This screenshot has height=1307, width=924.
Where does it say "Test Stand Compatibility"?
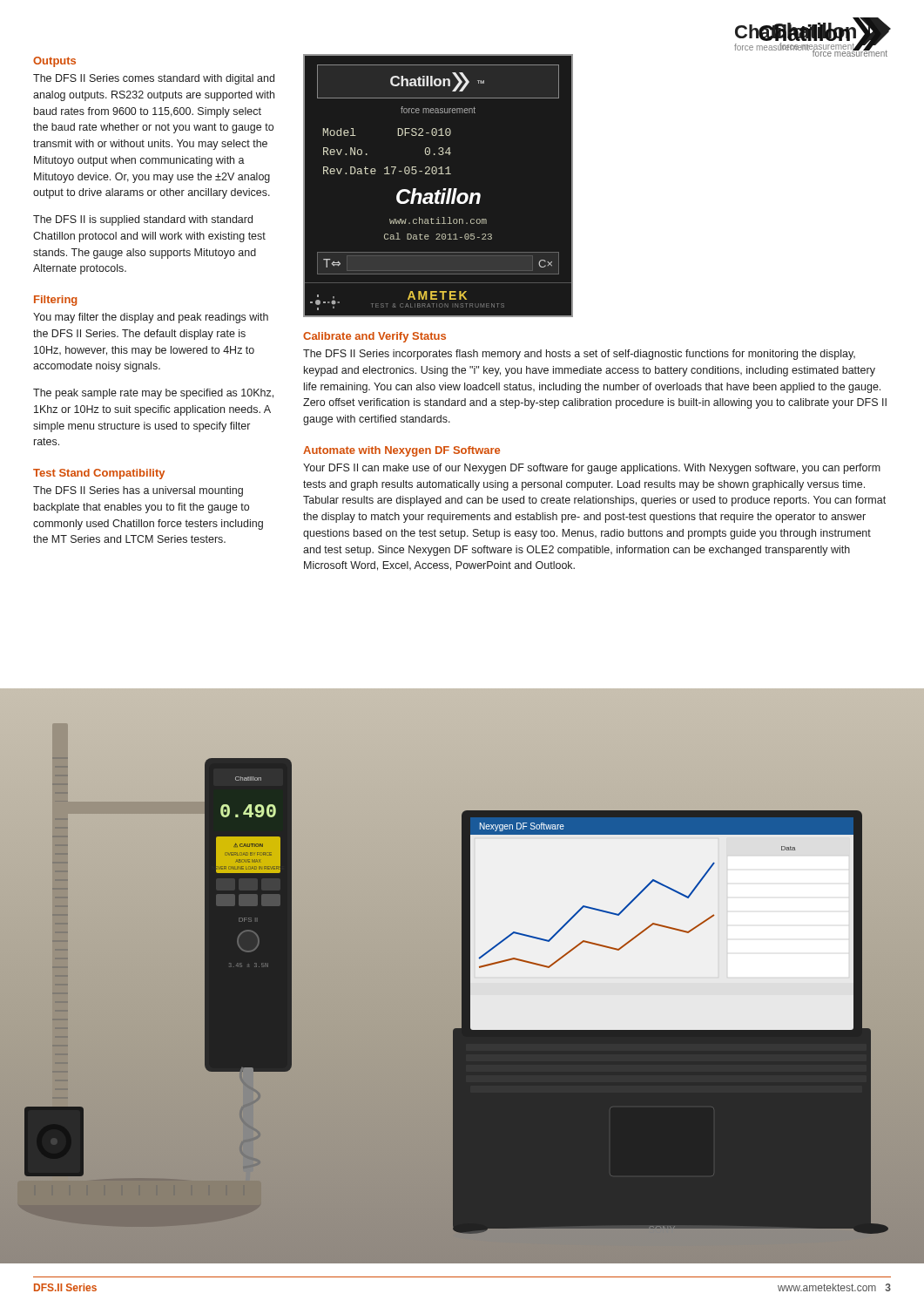point(99,473)
